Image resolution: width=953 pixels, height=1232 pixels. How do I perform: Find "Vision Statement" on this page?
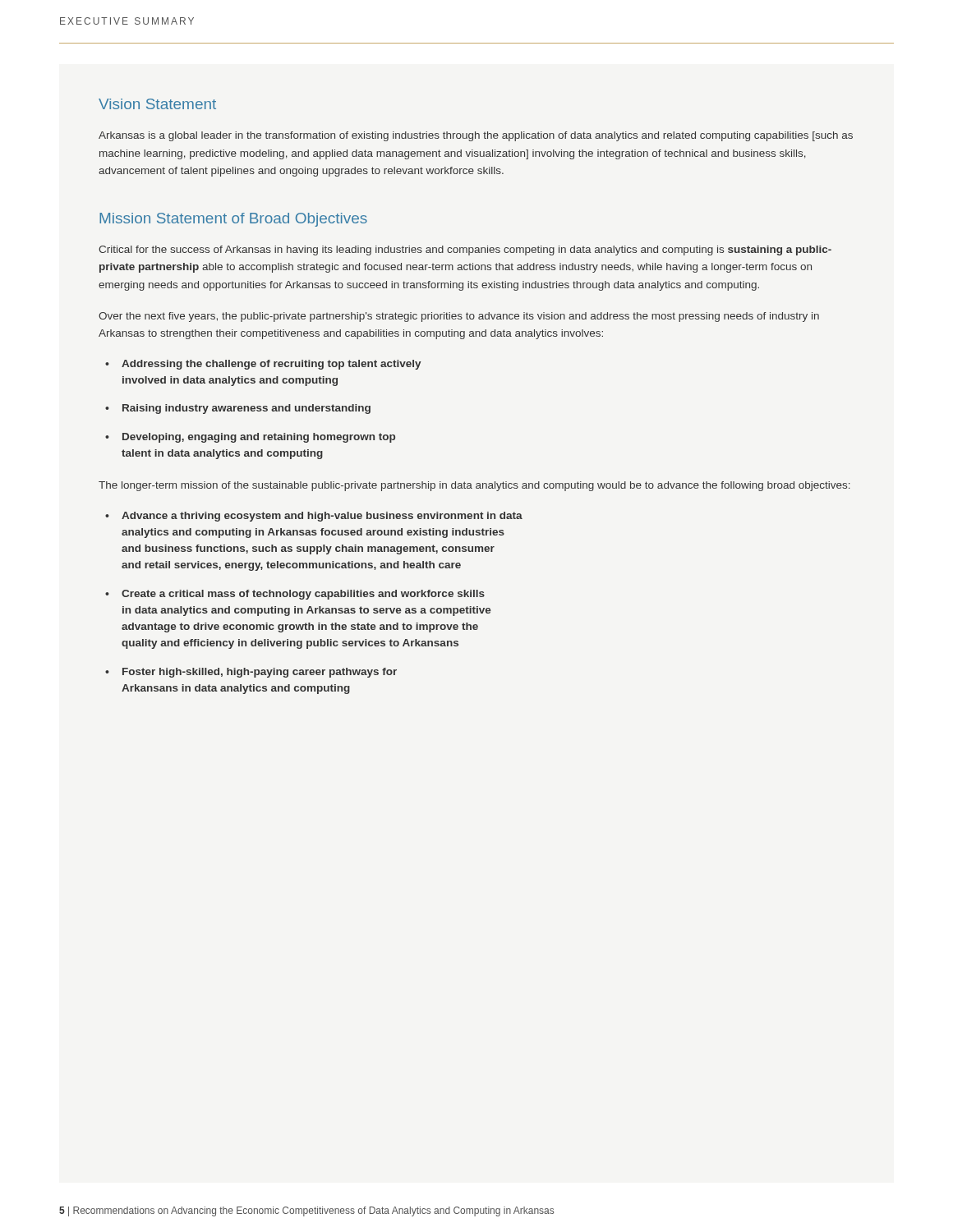[157, 104]
